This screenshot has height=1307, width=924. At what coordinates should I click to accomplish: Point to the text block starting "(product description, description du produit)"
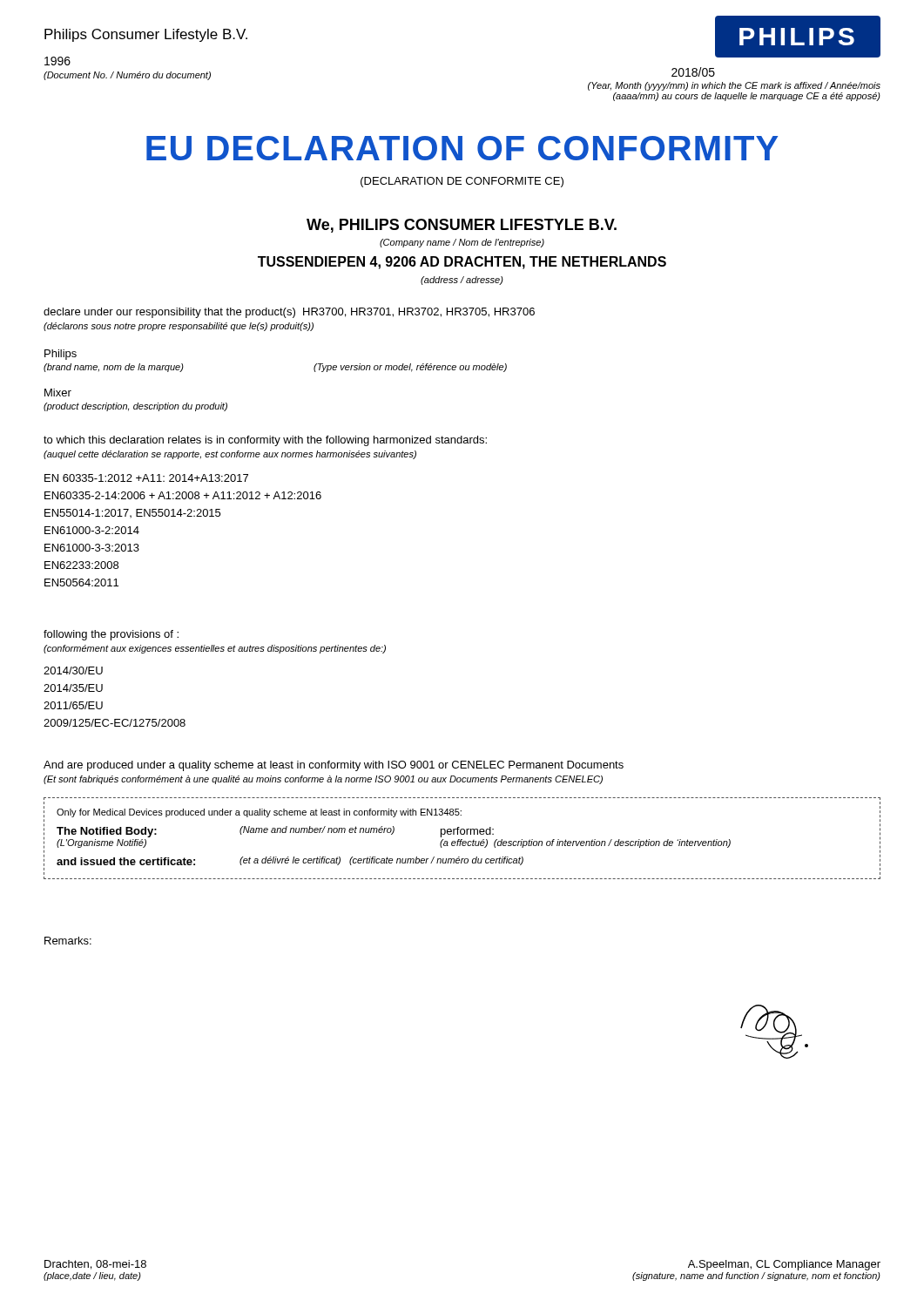pyautogui.click(x=136, y=406)
